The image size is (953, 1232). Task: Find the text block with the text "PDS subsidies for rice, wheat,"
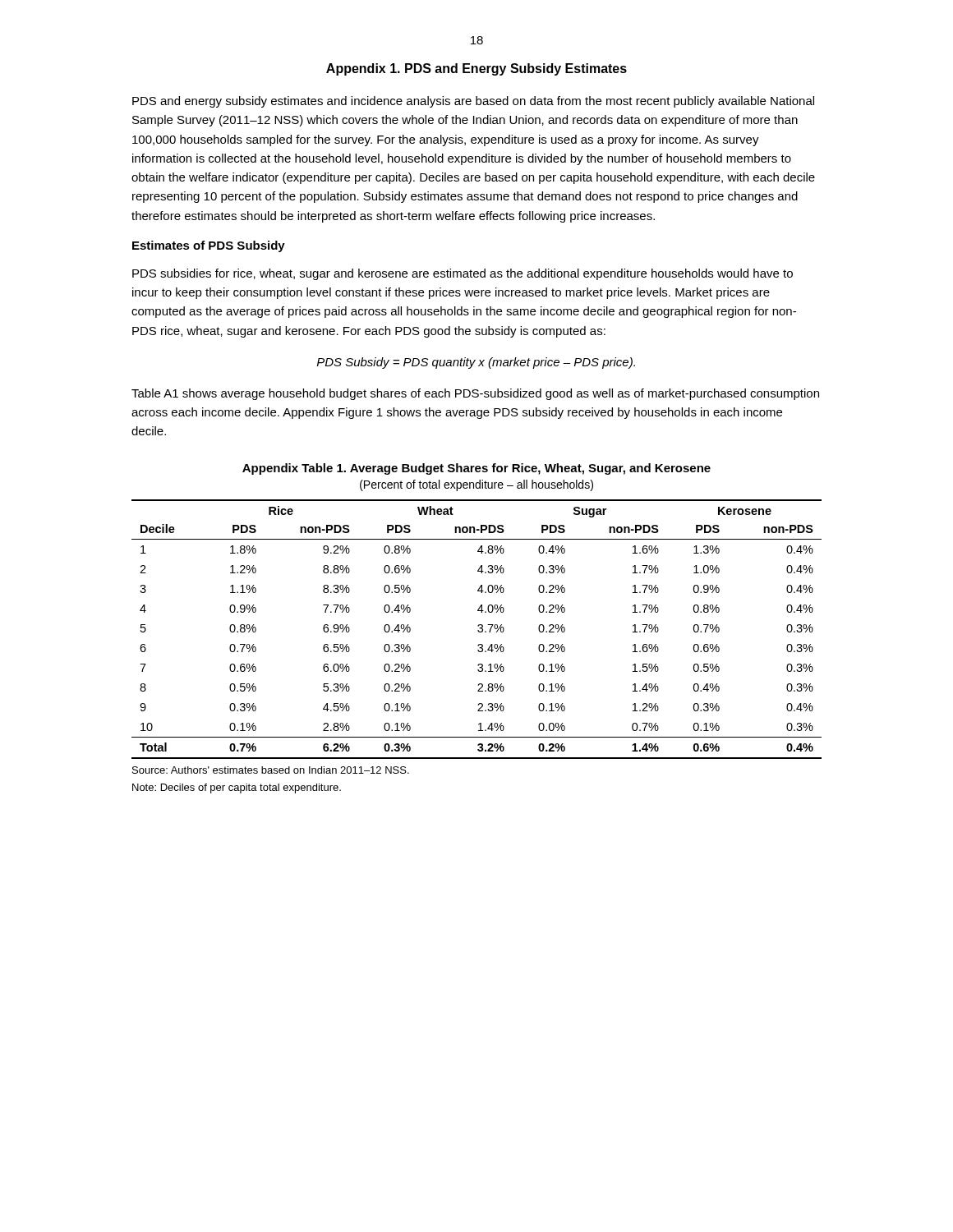tap(464, 302)
